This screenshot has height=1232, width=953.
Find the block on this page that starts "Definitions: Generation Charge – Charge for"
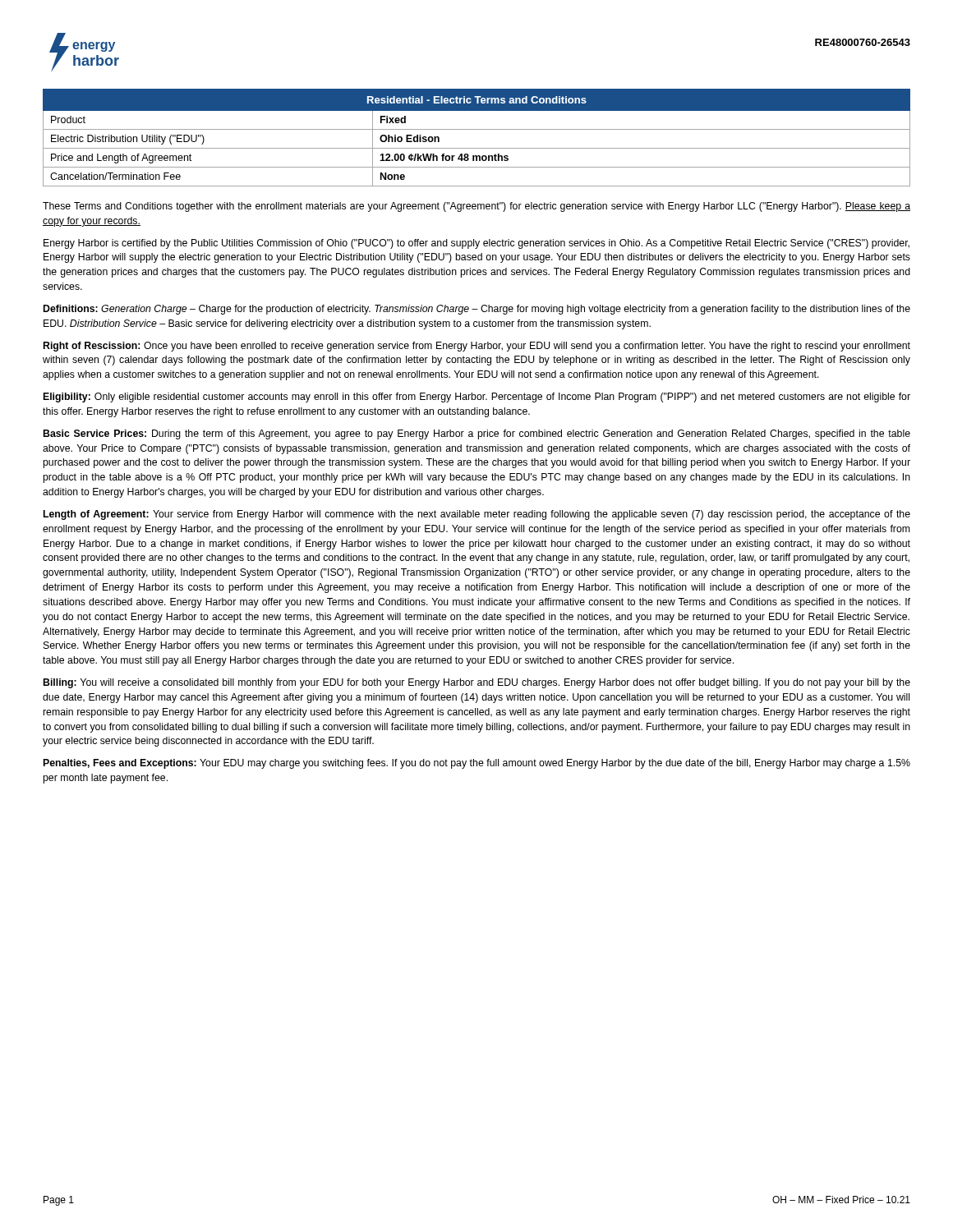click(x=476, y=316)
